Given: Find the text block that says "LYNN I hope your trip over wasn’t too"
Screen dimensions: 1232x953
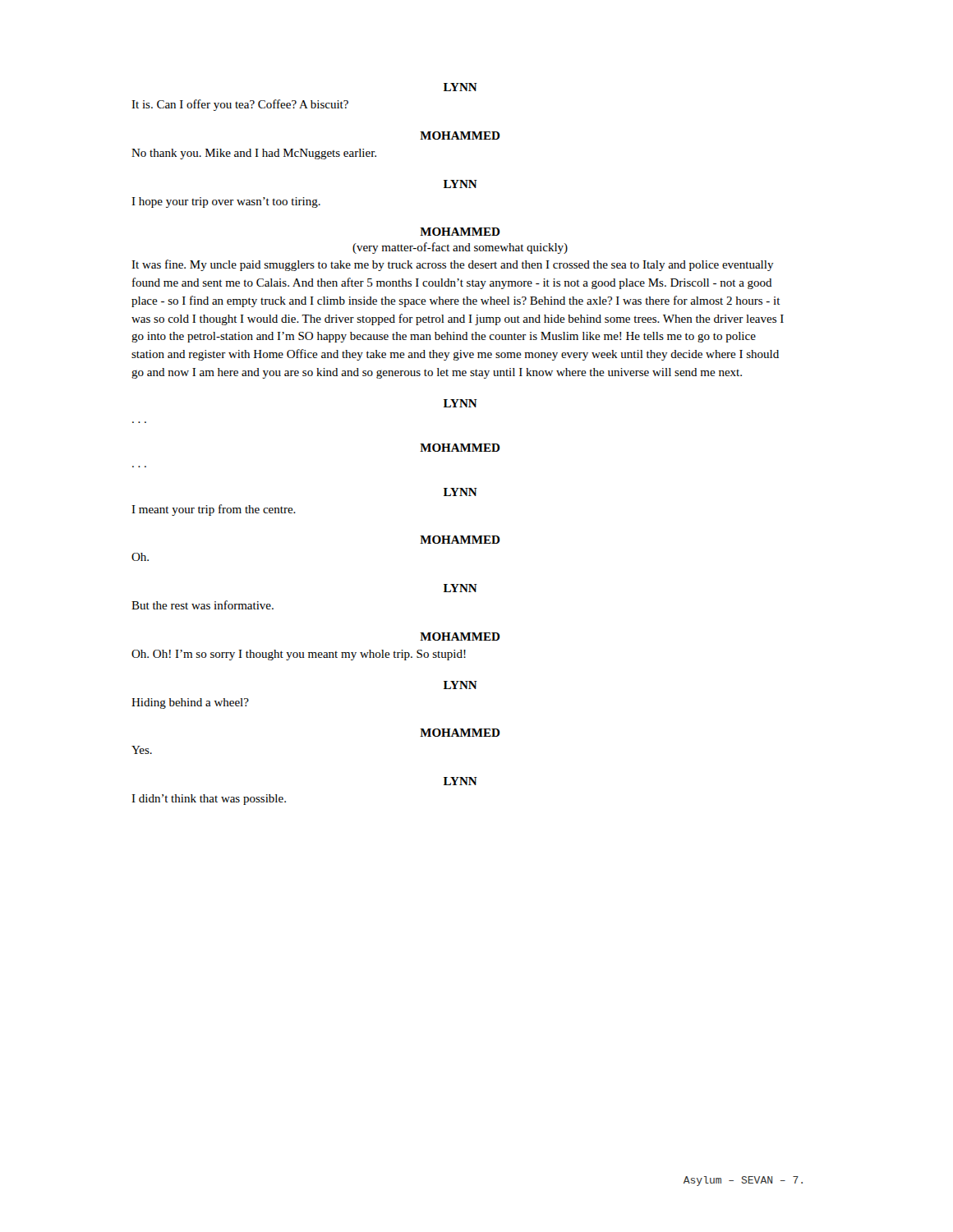Looking at the screenshot, I should (x=460, y=194).
